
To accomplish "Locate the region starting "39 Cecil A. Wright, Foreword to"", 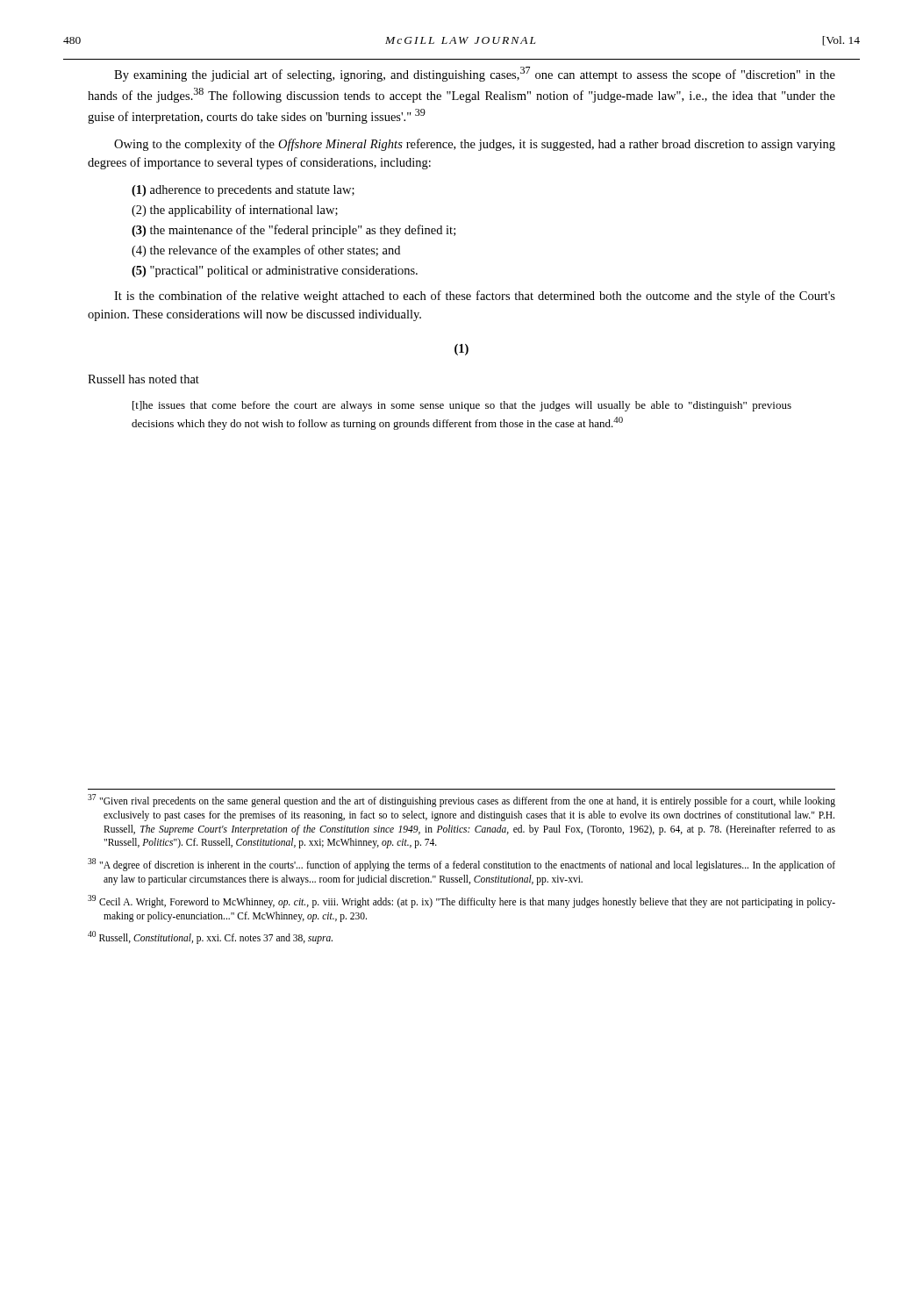I will (x=462, y=907).
